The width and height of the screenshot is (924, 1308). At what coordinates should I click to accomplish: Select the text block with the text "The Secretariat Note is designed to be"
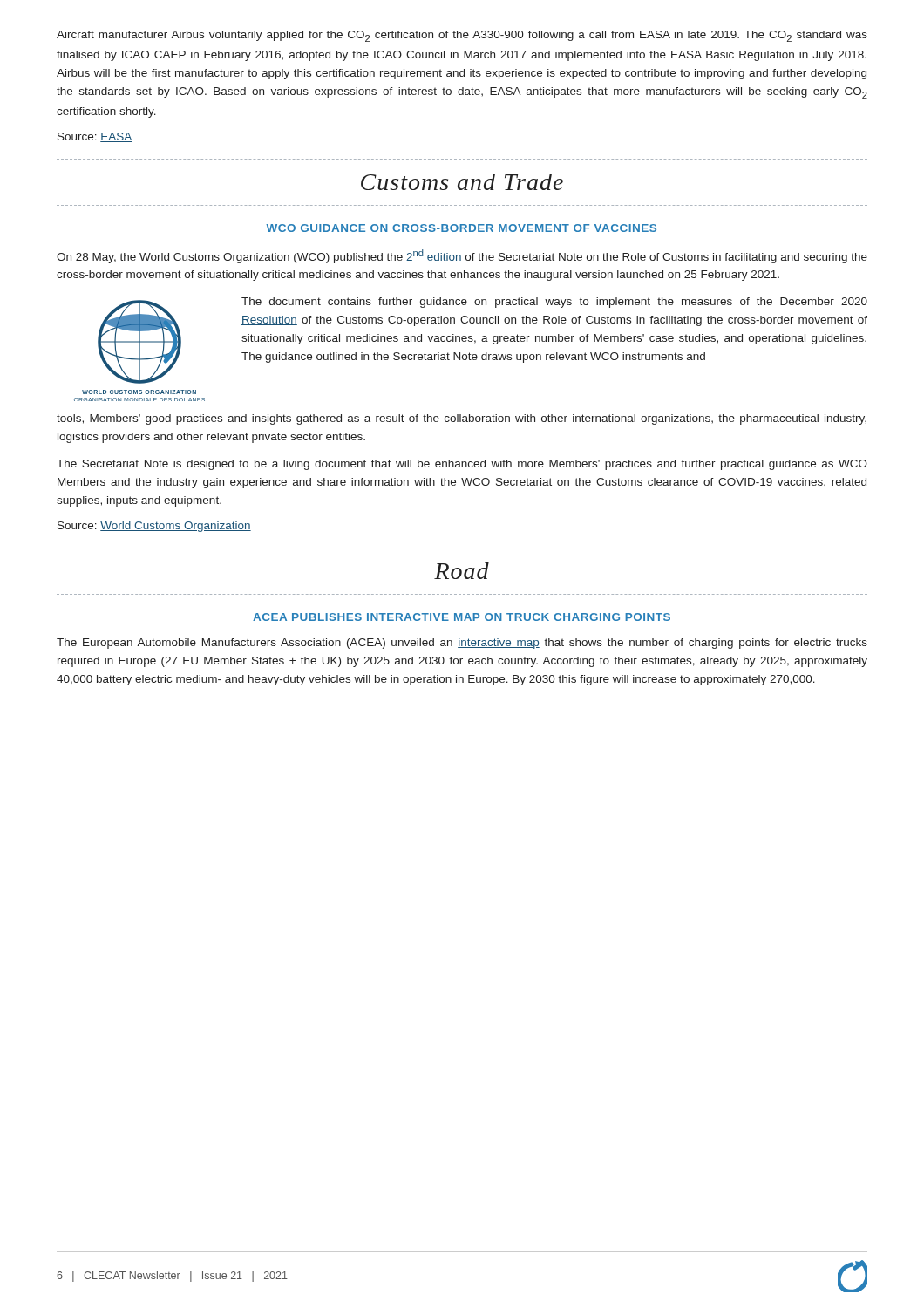462,482
